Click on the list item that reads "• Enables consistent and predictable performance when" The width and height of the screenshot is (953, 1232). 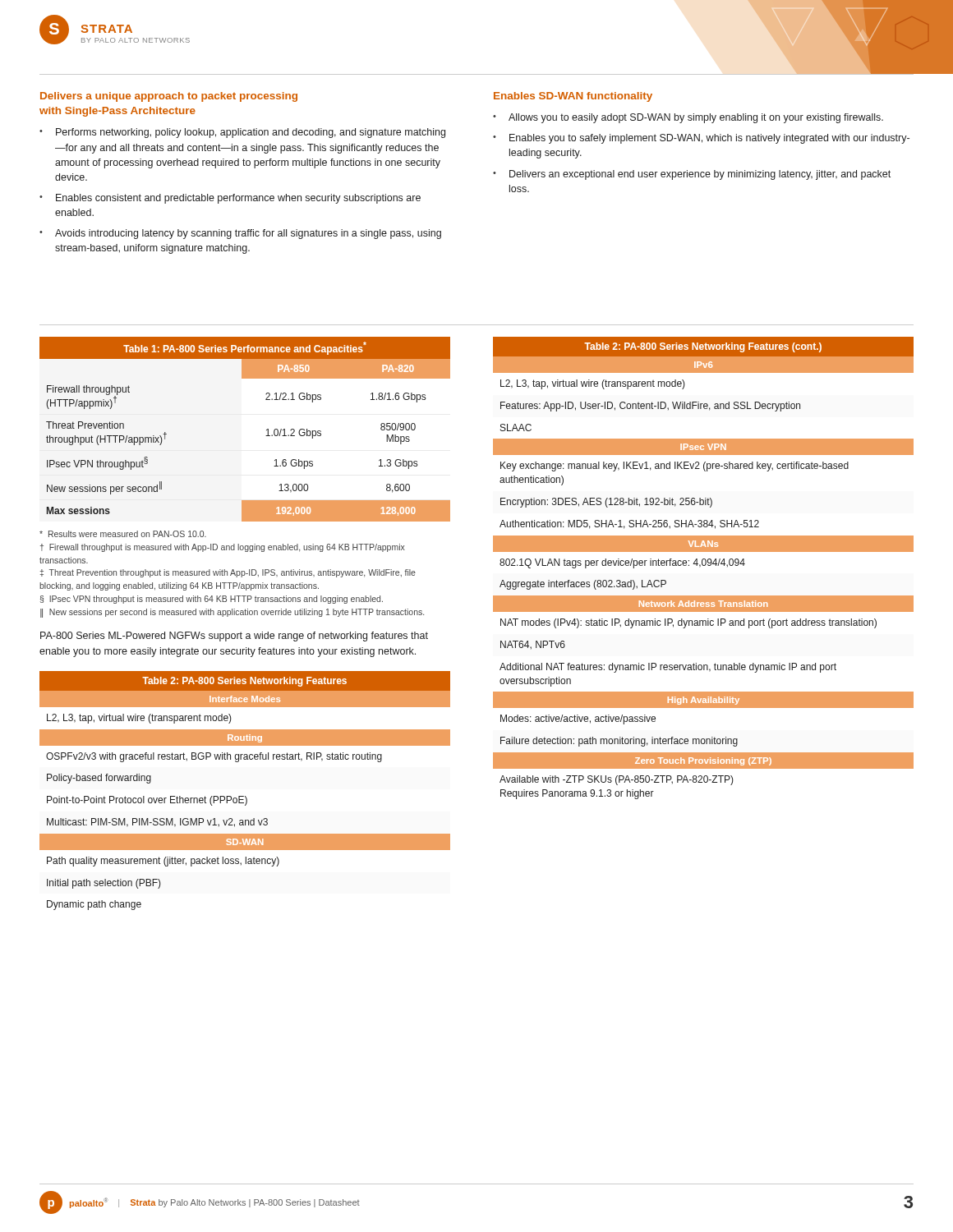pos(245,205)
